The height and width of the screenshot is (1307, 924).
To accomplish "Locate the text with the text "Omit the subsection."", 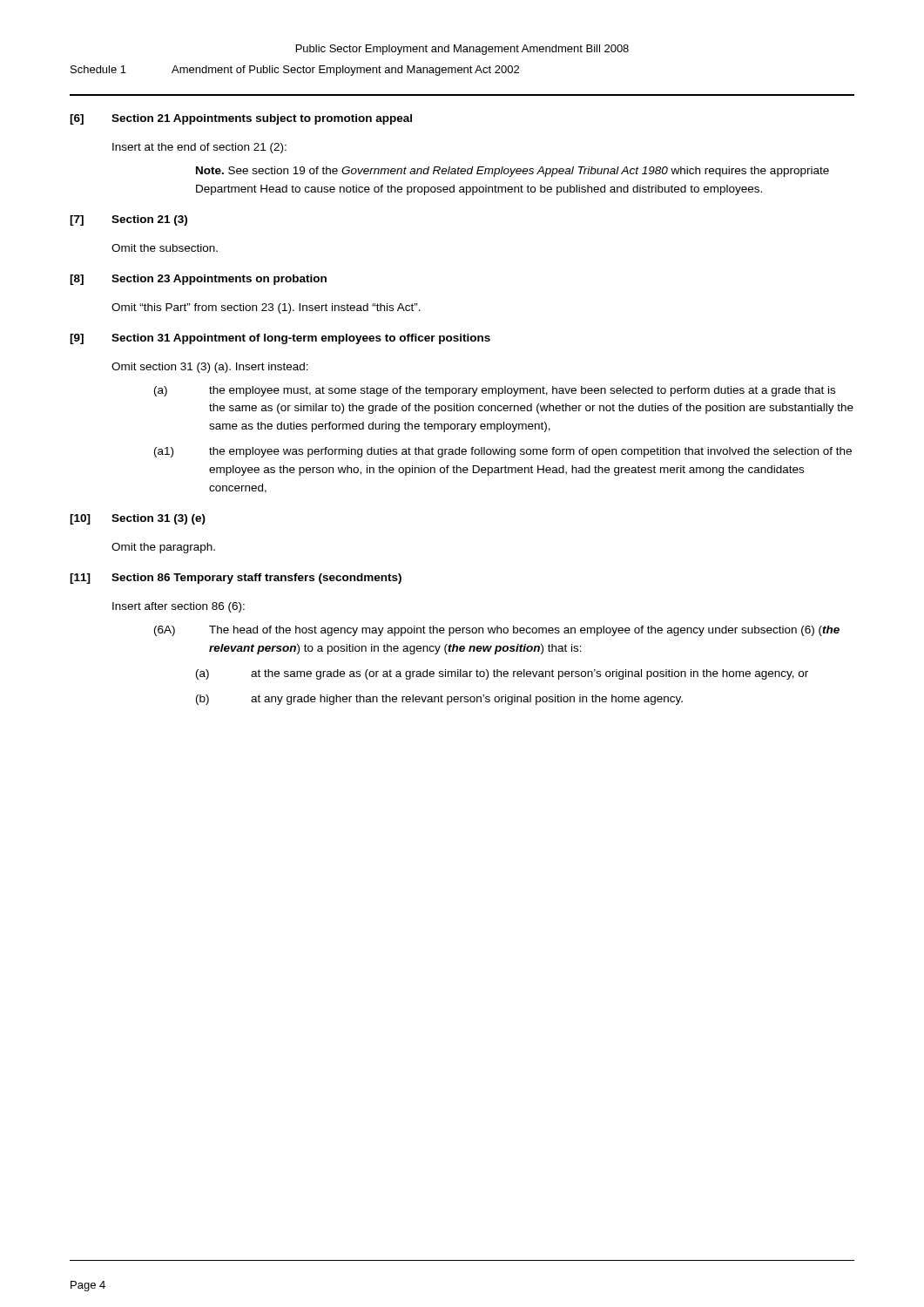I will [x=165, y=248].
